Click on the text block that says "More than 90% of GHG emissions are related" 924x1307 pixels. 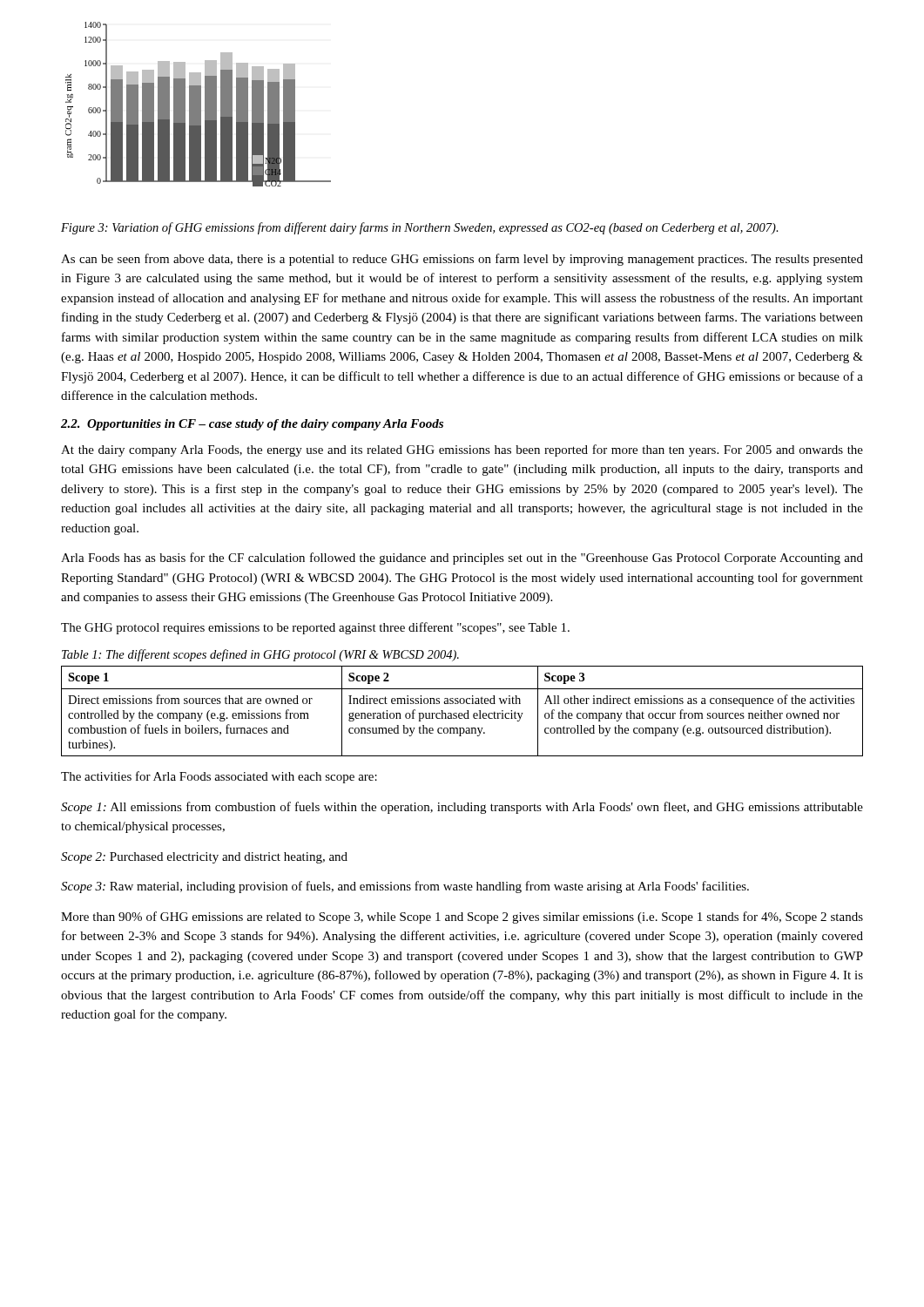(x=462, y=965)
